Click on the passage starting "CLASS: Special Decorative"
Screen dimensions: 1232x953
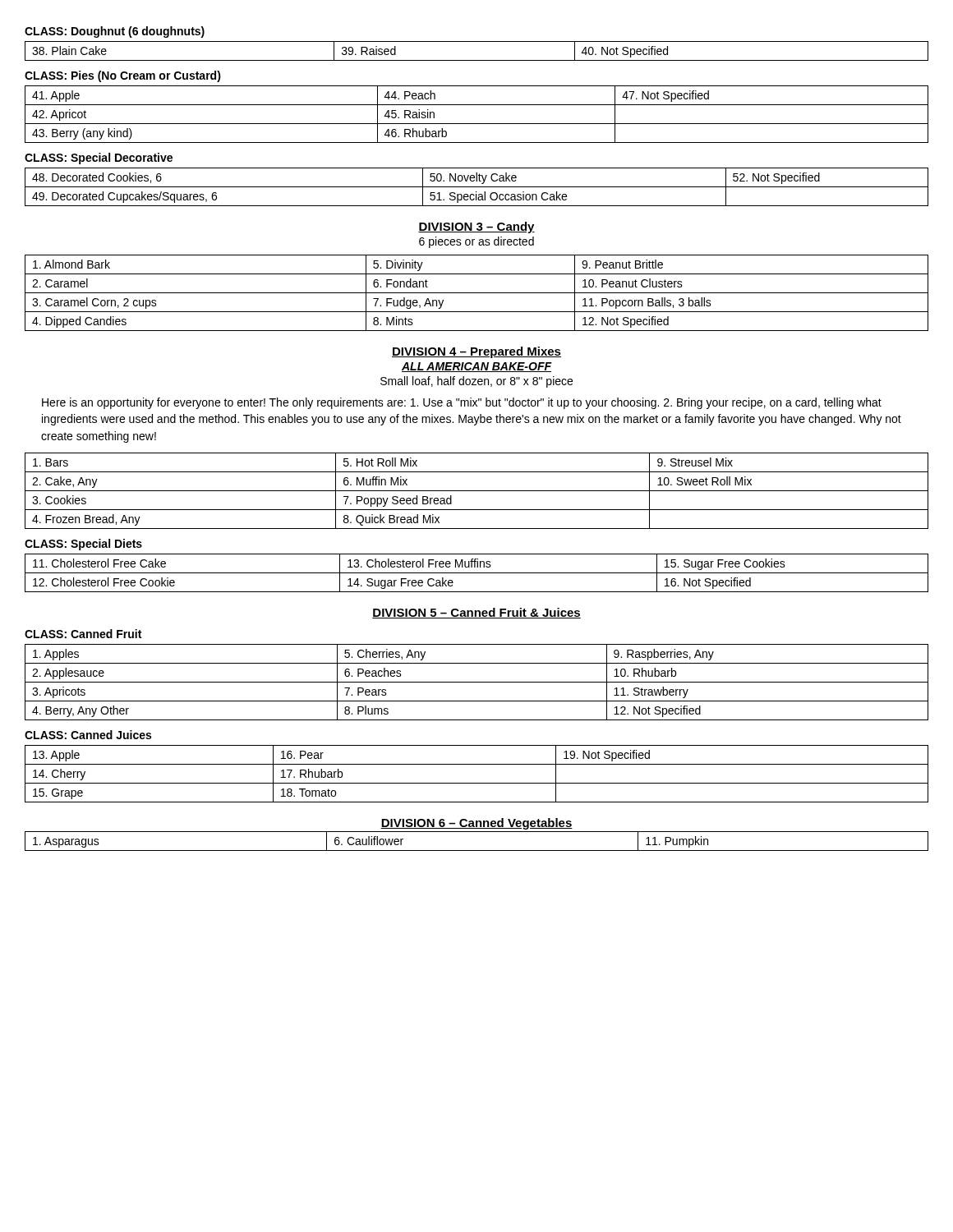99,158
